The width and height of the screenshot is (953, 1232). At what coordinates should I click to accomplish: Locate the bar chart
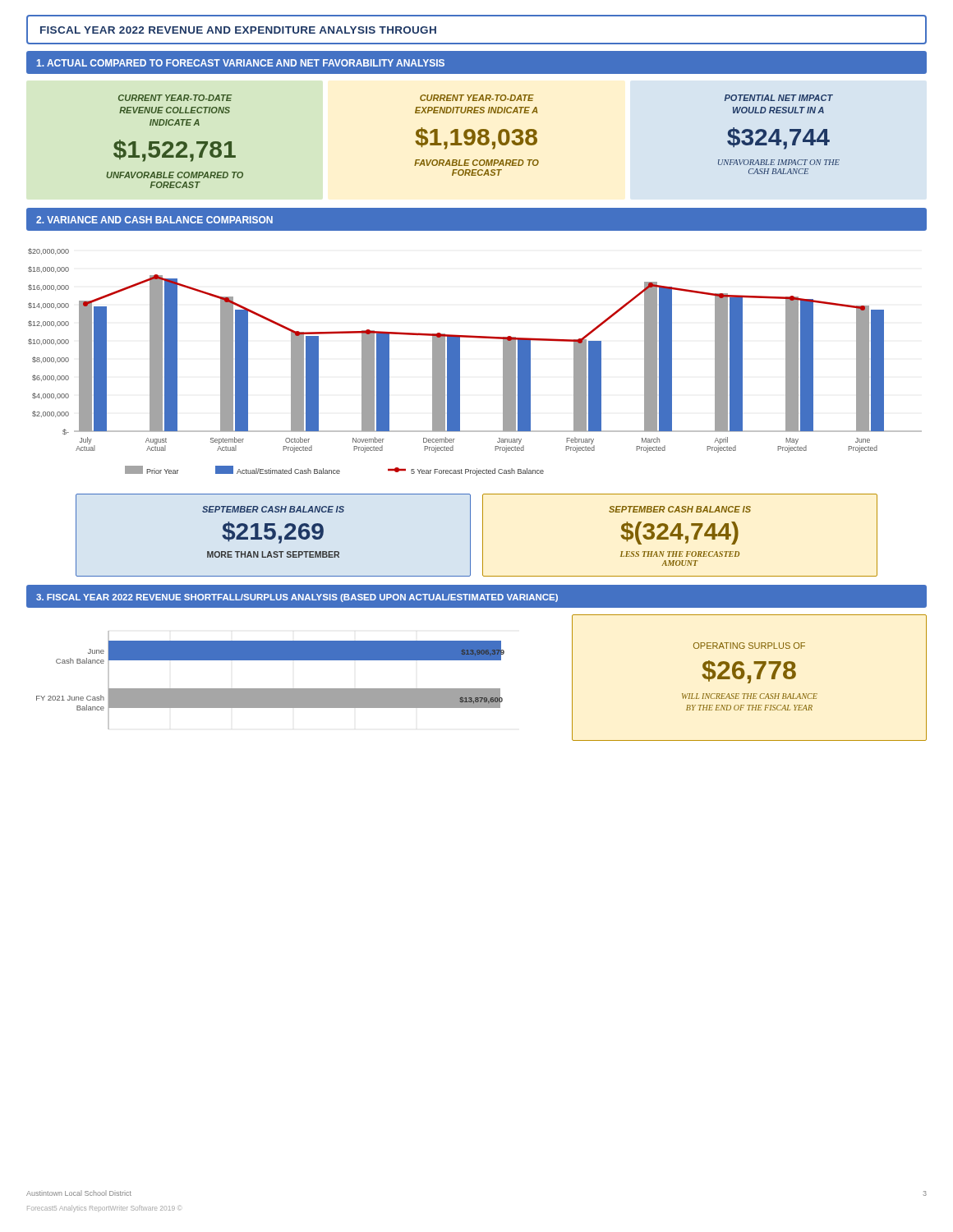coord(293,677)
